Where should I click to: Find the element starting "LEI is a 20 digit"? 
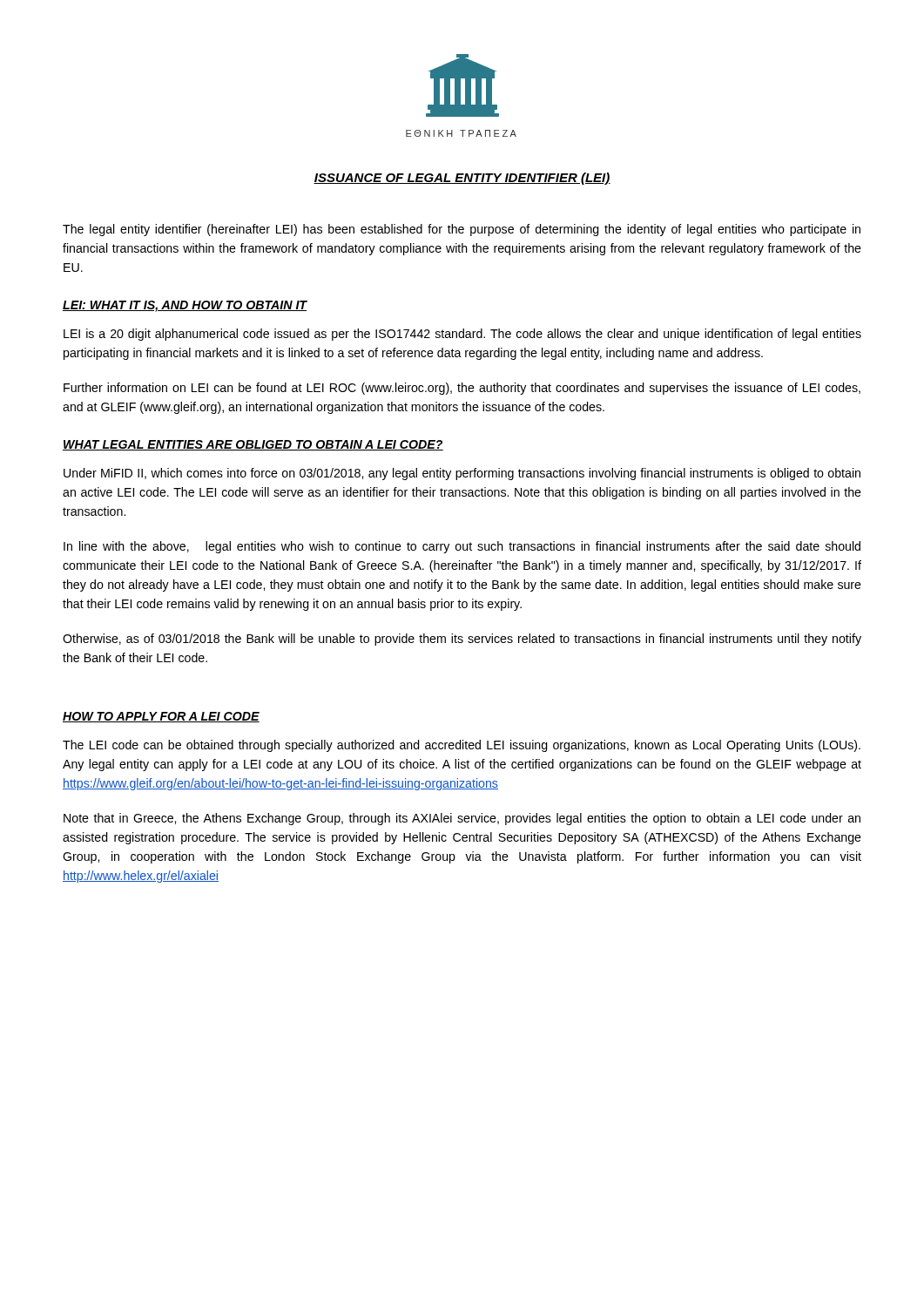click(x=462, y=343)
